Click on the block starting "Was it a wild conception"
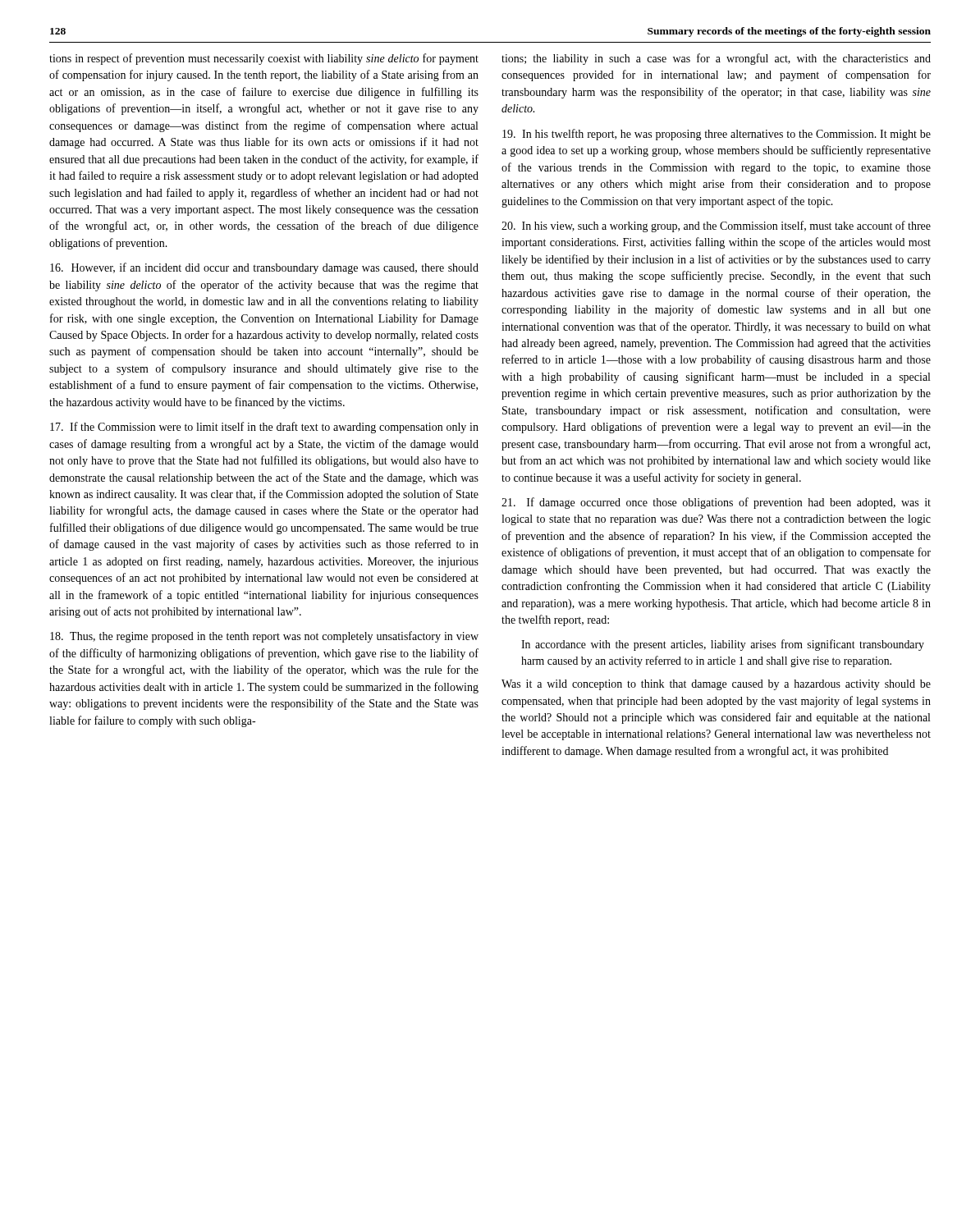980x1231 pixels. (x=716, y=718)
